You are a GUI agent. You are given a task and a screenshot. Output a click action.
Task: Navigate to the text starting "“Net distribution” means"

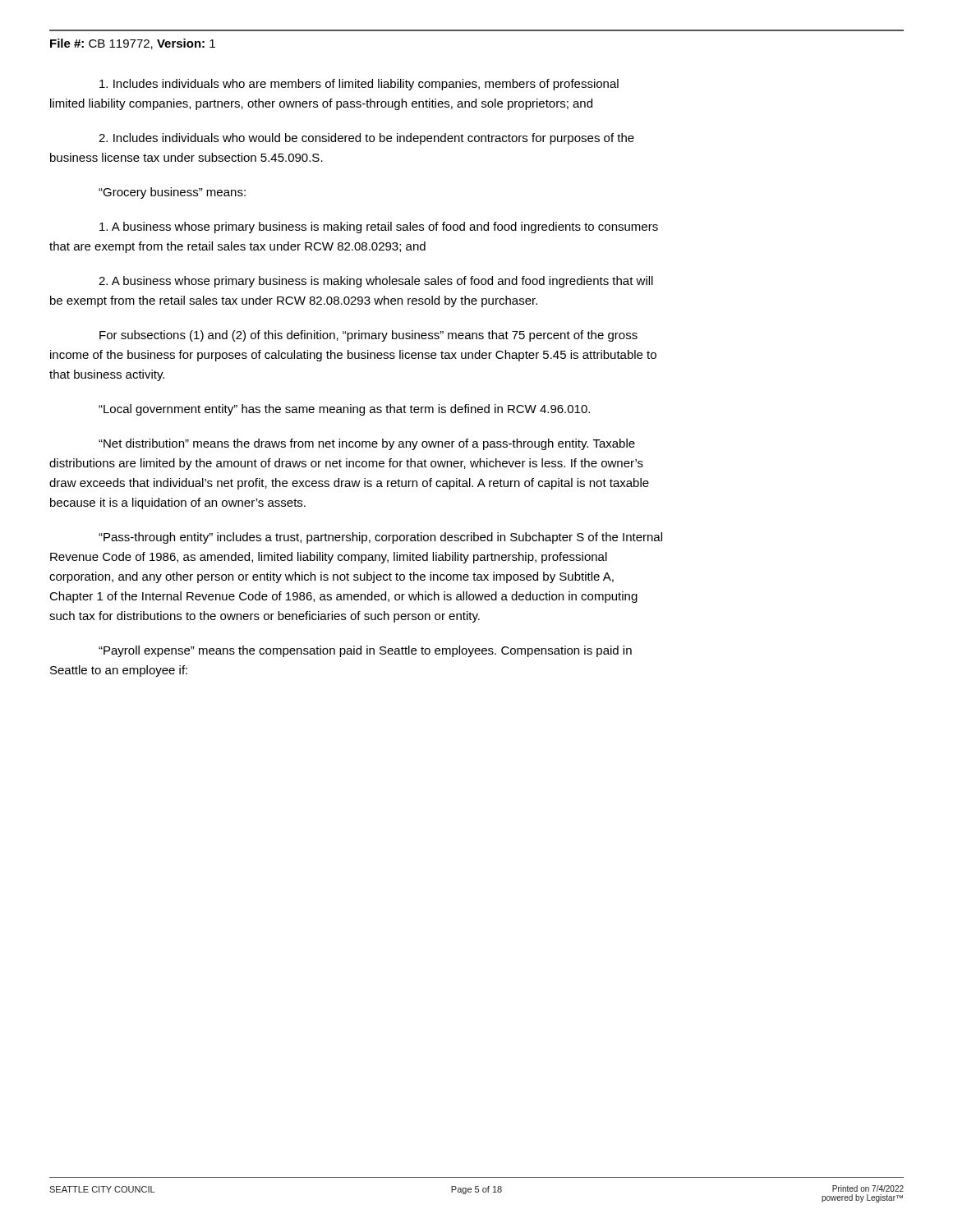(x=476, y=473)
